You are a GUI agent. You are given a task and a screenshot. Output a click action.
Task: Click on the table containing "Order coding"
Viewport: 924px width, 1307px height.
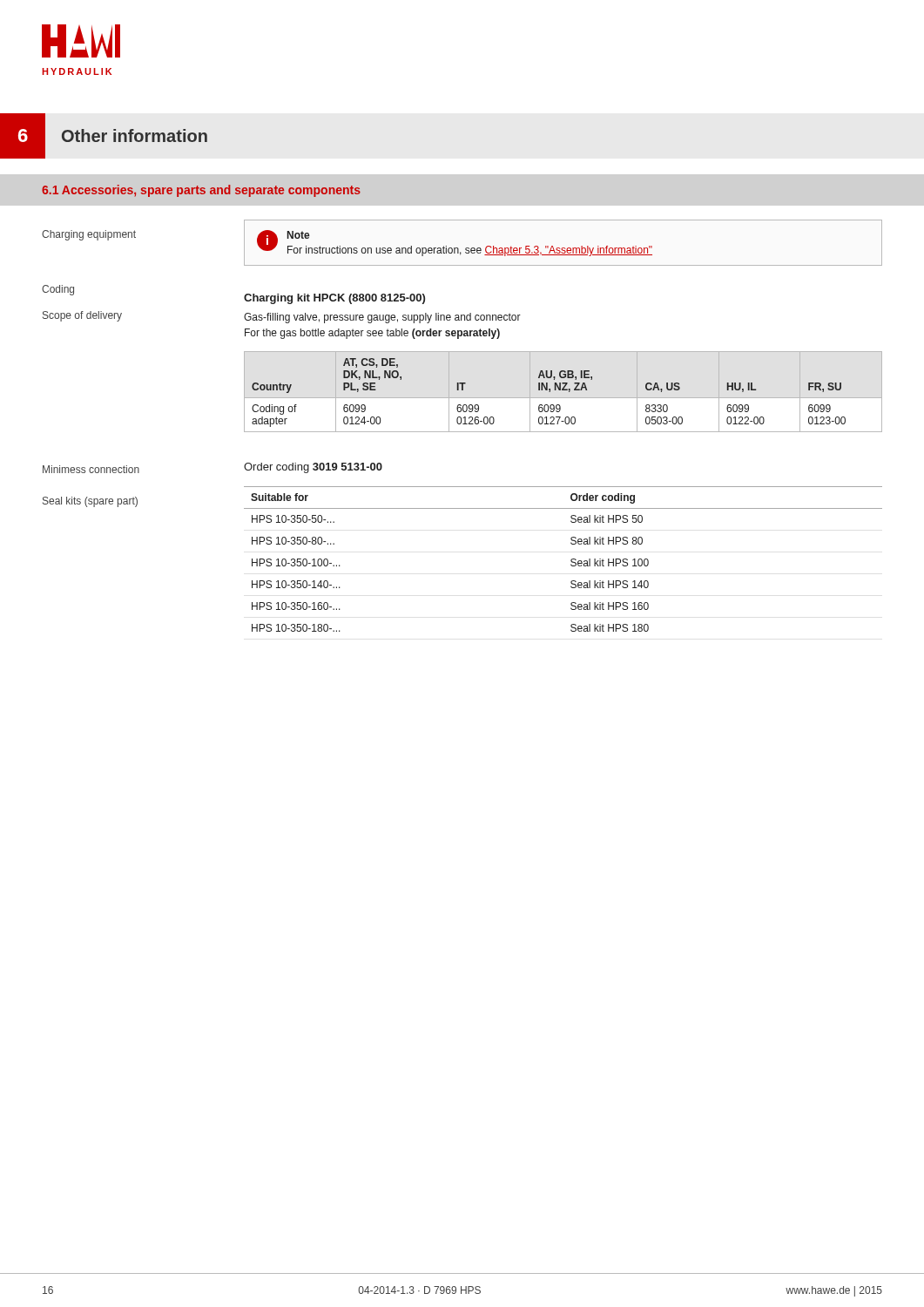coord(563,563)
